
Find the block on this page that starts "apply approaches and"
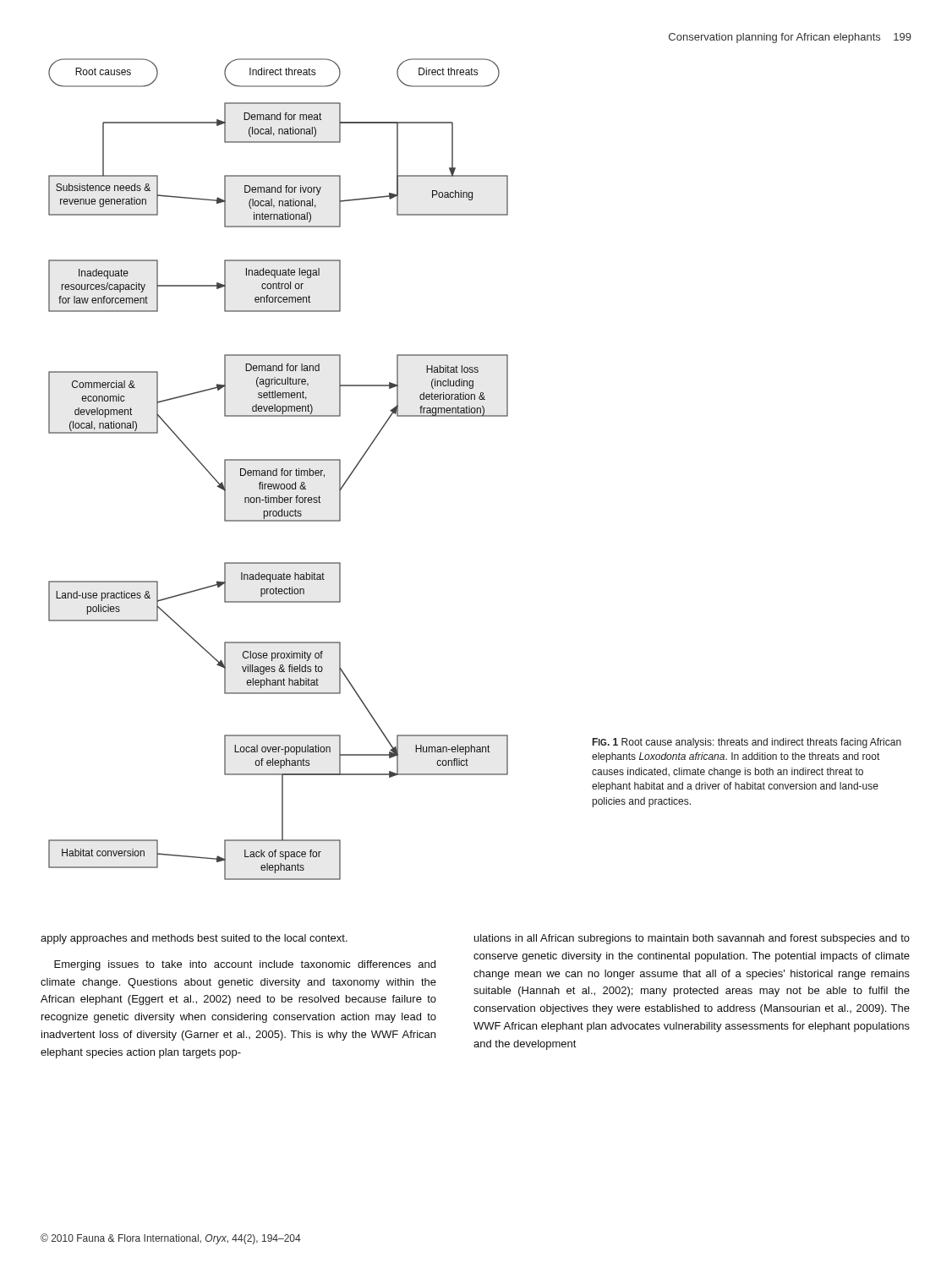point(238,996)
